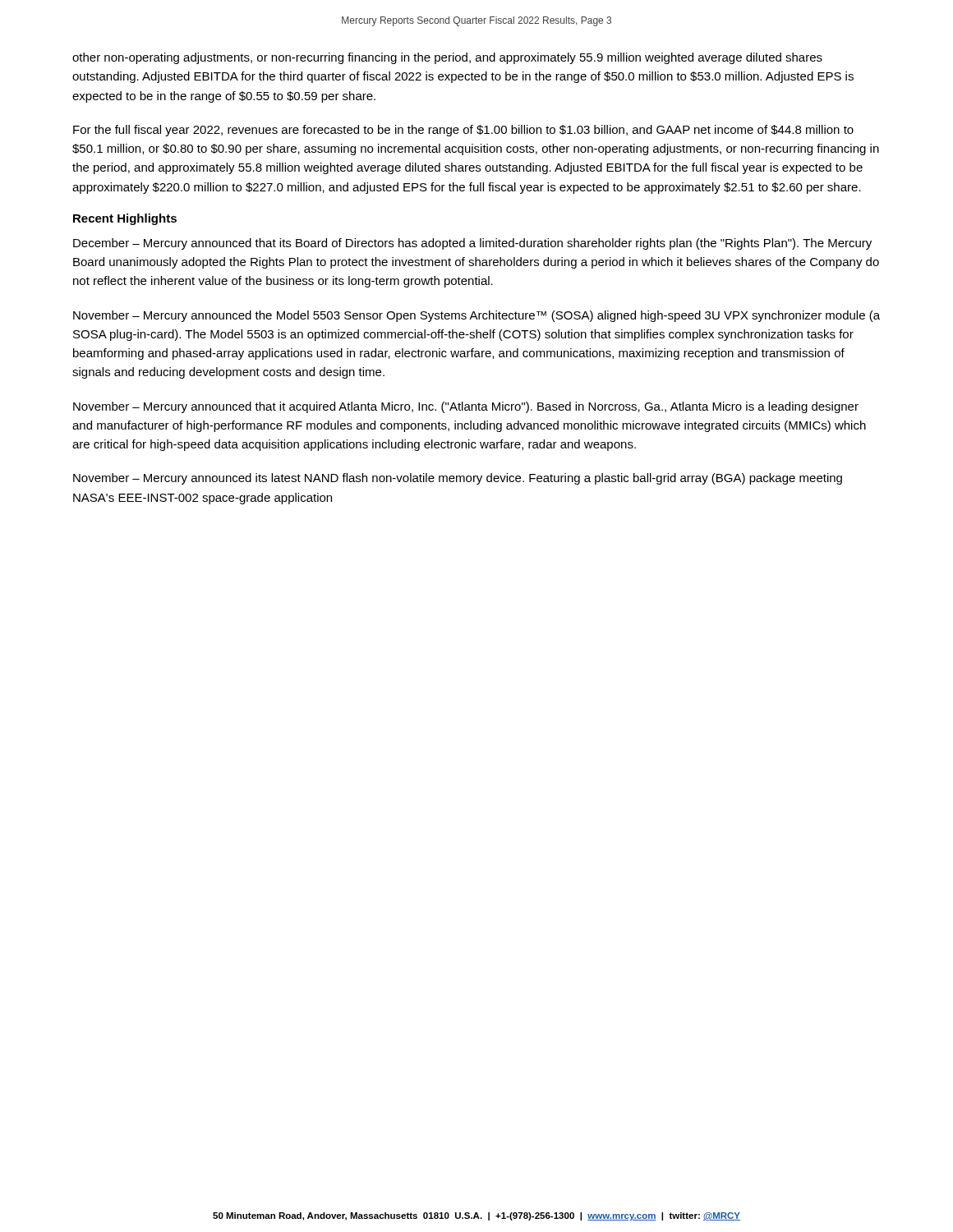Find the section header that reads "Recent Highlights"
Screen dimensions: 1232x953
pyautogui.click(x=125, y=218)
